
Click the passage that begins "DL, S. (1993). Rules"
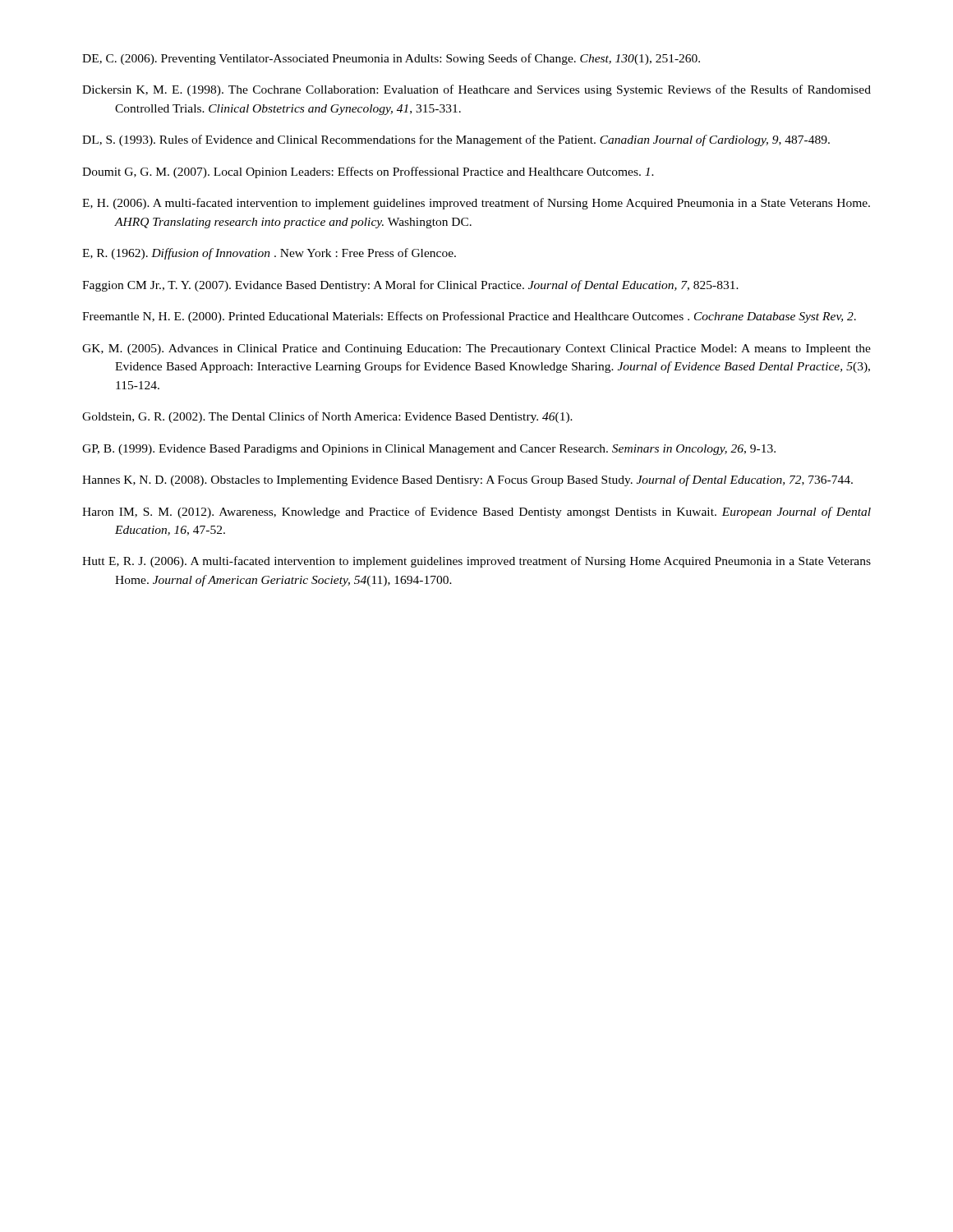click(456, 140)
